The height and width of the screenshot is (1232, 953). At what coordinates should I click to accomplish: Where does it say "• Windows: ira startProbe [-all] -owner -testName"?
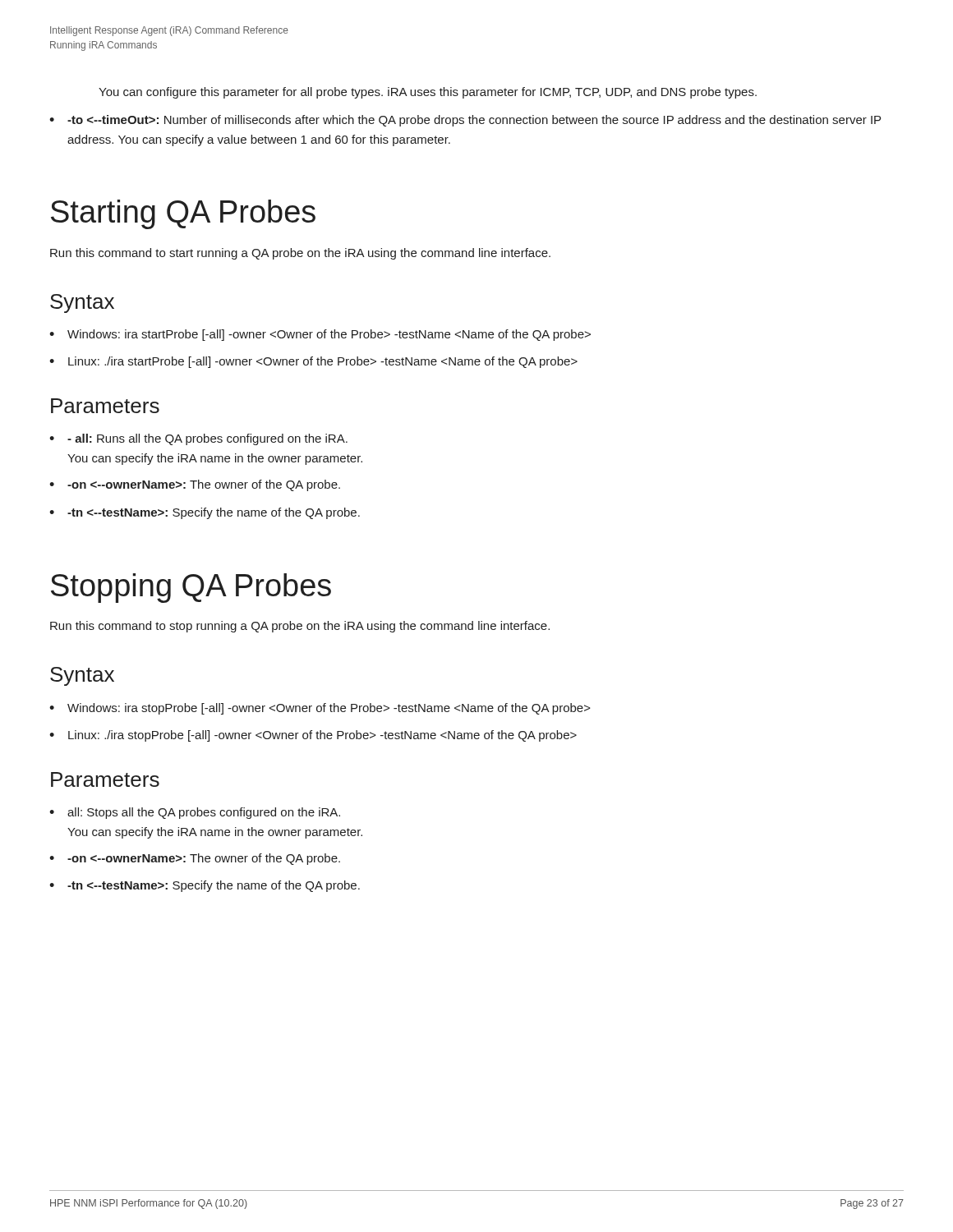coord(476,335)
